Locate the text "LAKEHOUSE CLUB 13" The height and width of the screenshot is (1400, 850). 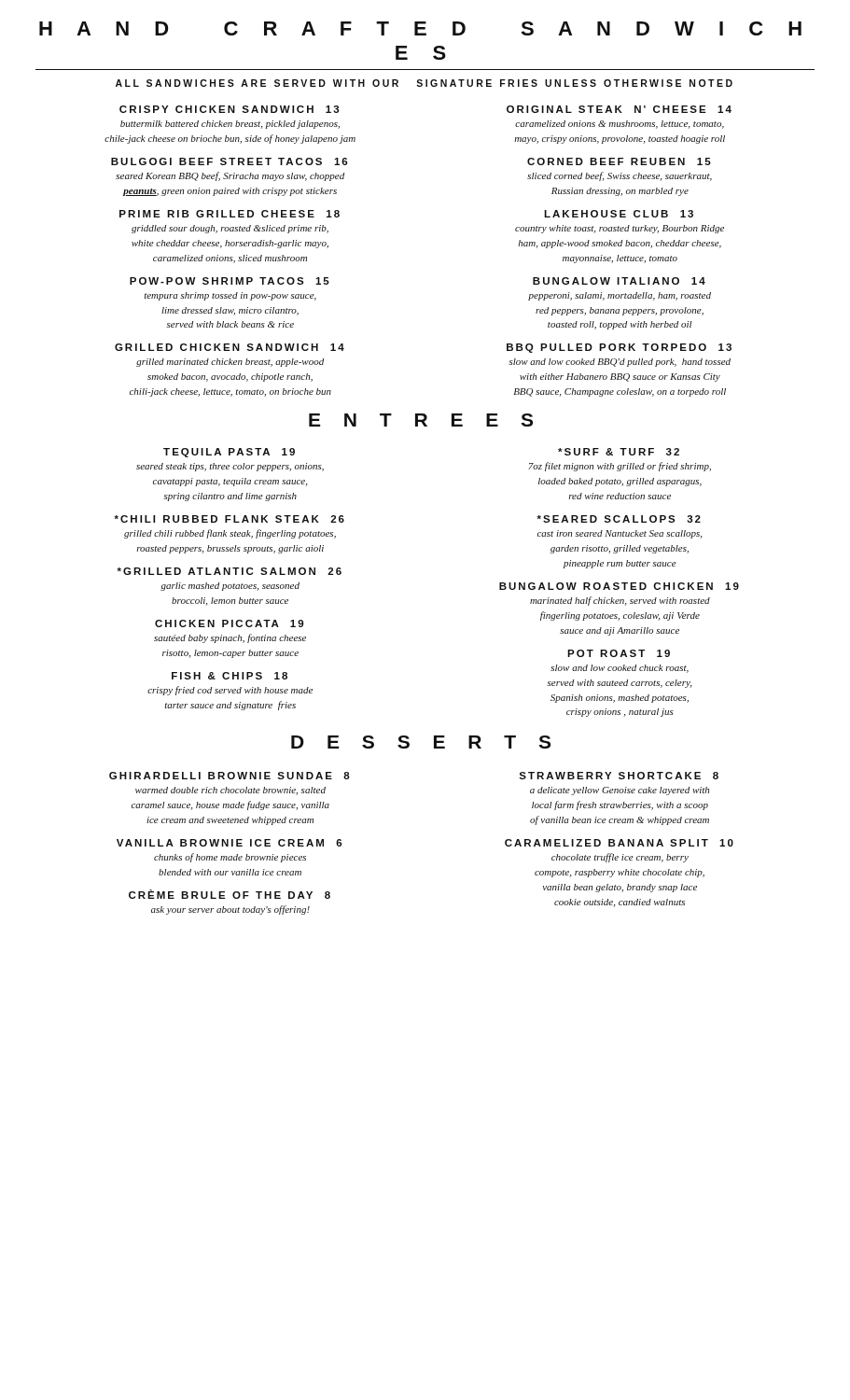tap(620, 214)
